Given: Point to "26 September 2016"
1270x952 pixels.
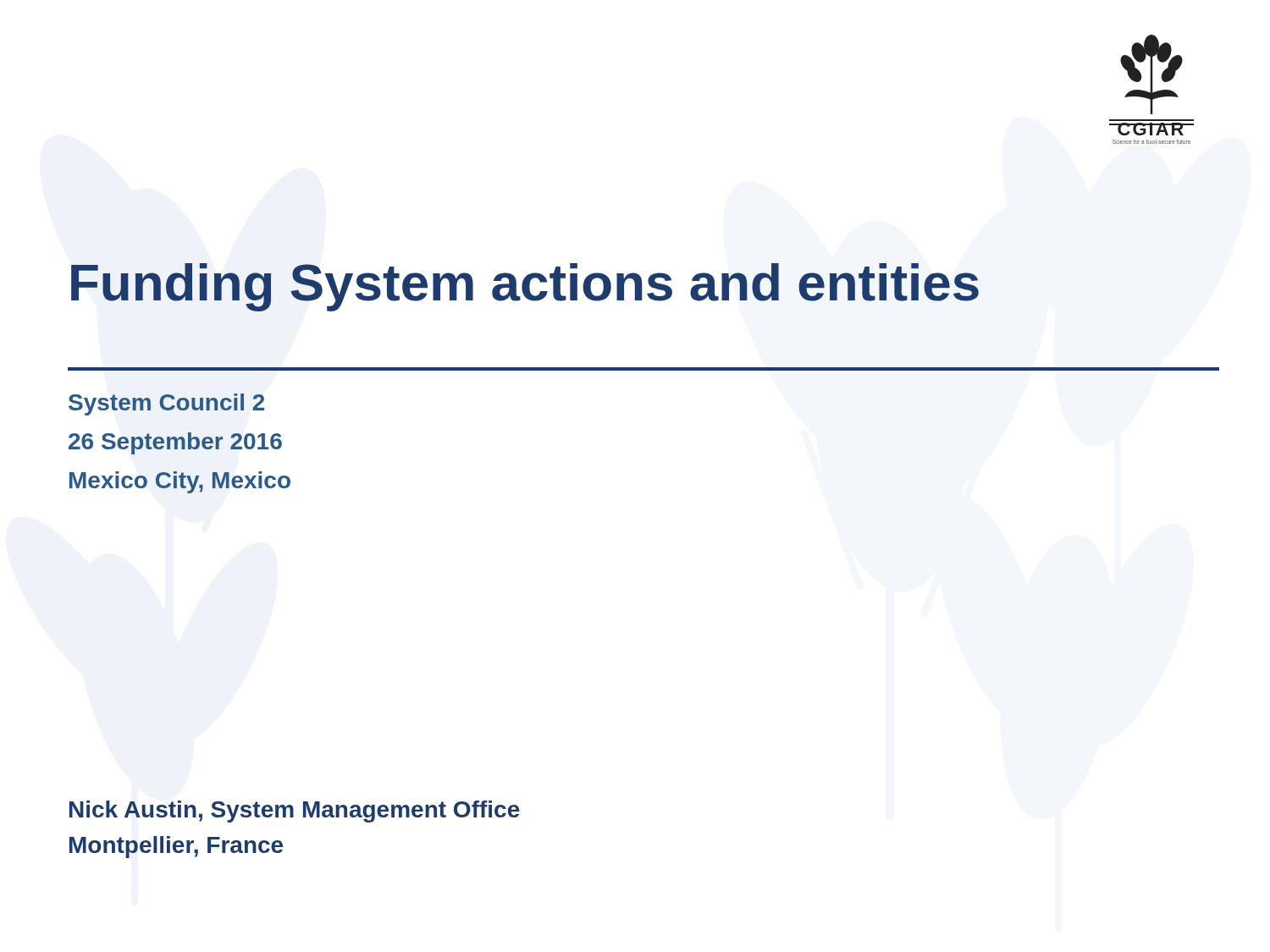Looking at the screenshot, I should 175,441.
